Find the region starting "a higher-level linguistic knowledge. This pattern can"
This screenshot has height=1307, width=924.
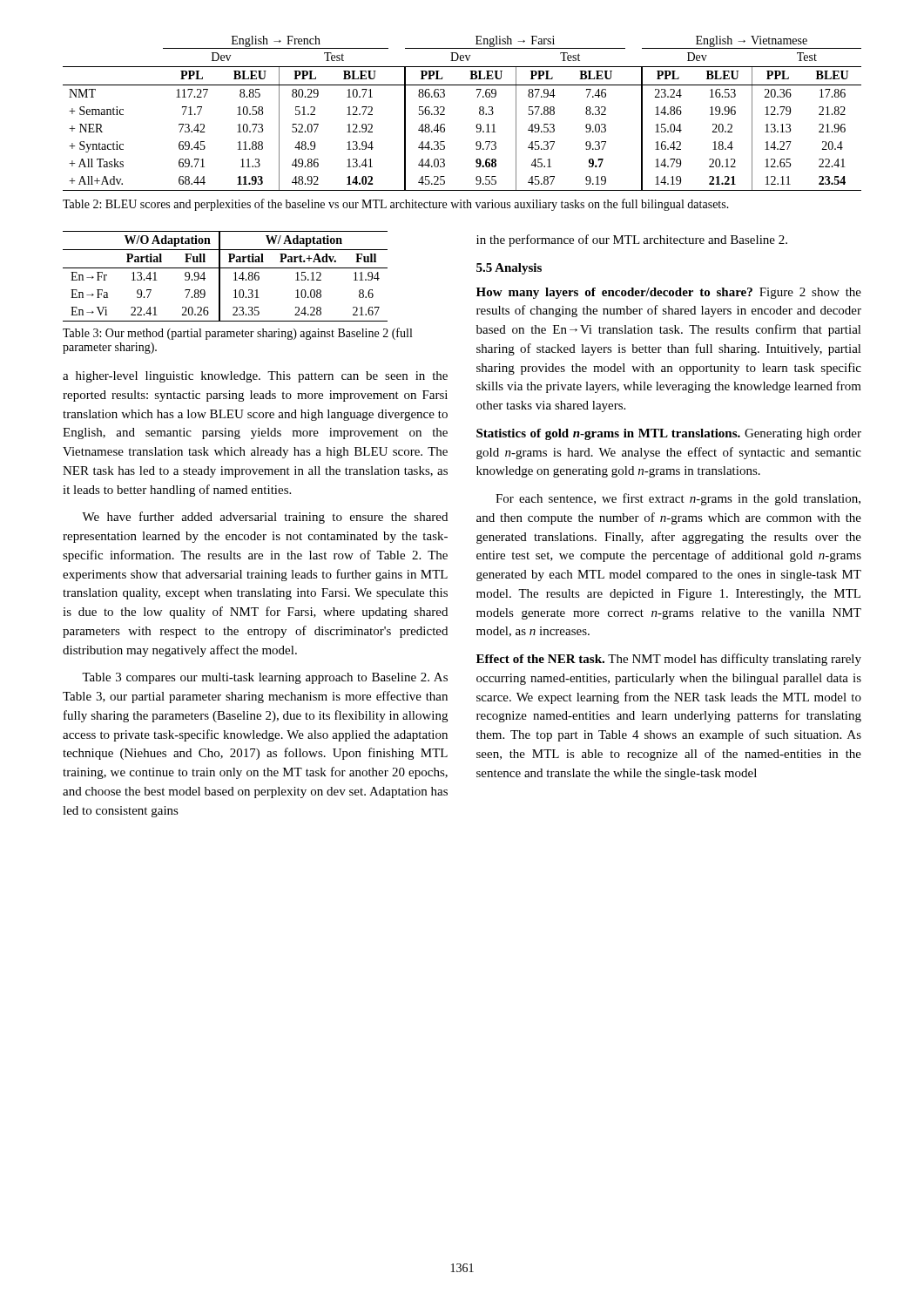click(x=255, y=433)
